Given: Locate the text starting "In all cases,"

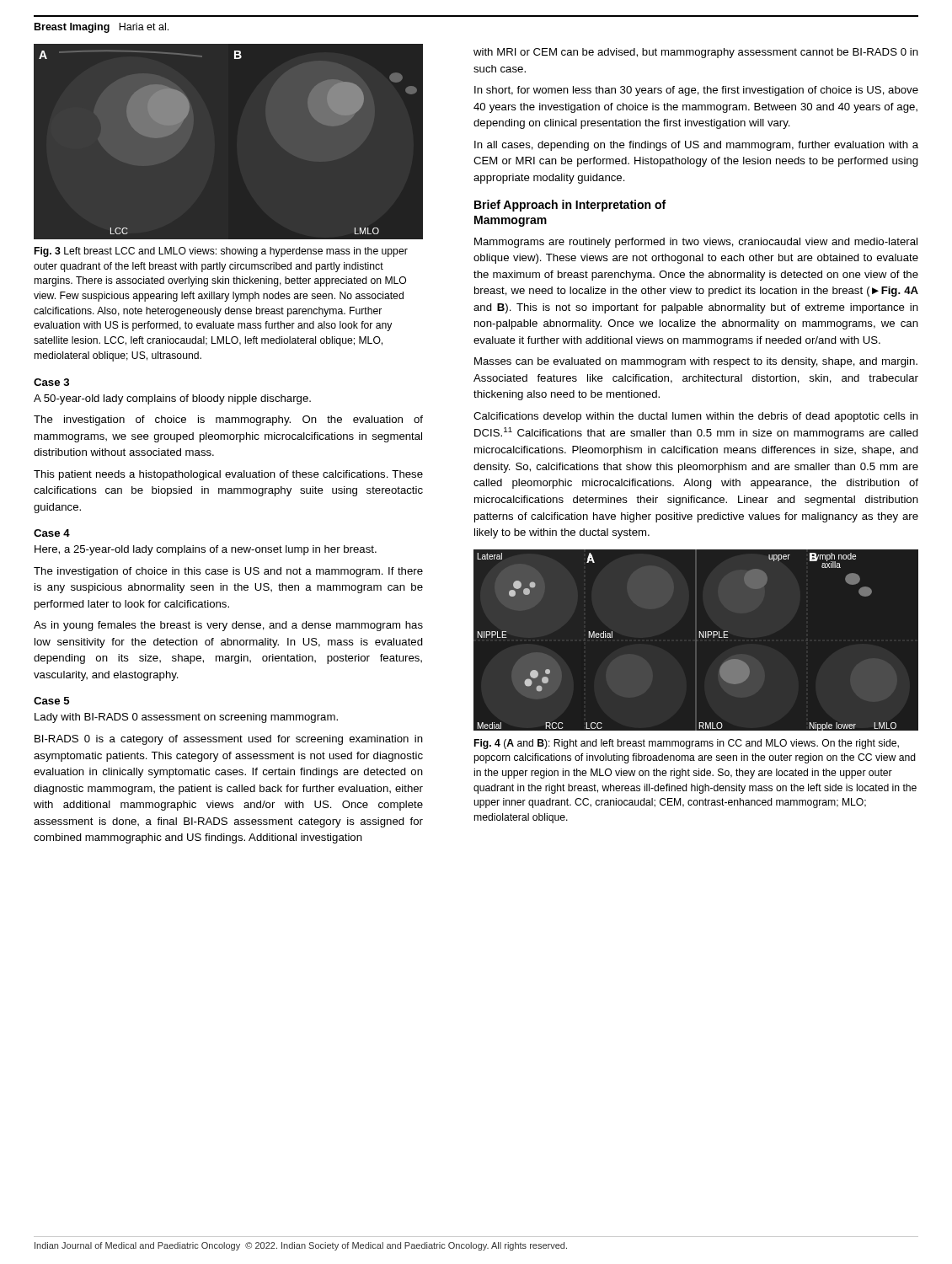Looking at the screenshot, I should 696,161.
